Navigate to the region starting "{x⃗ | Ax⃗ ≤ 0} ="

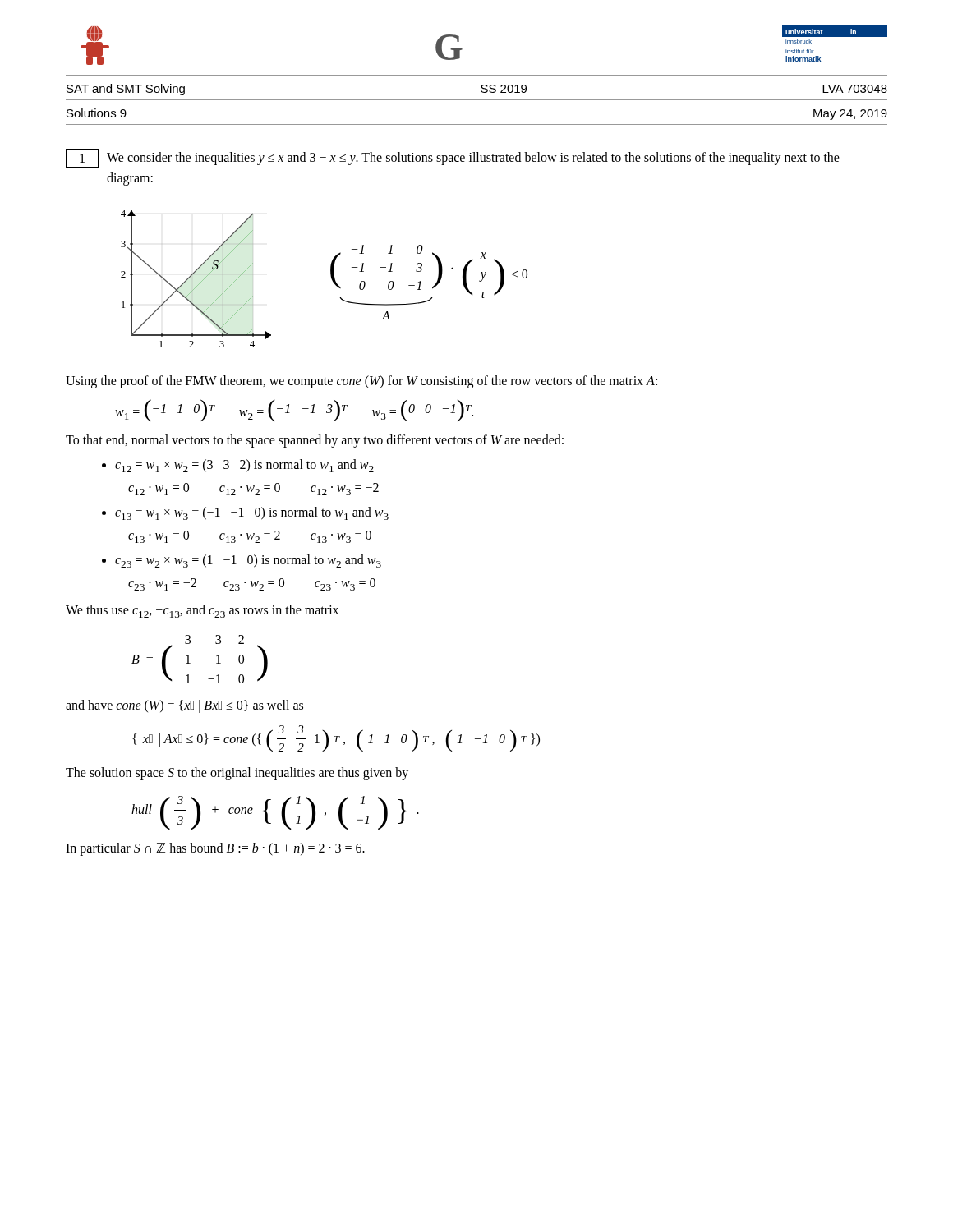[336, 739]
